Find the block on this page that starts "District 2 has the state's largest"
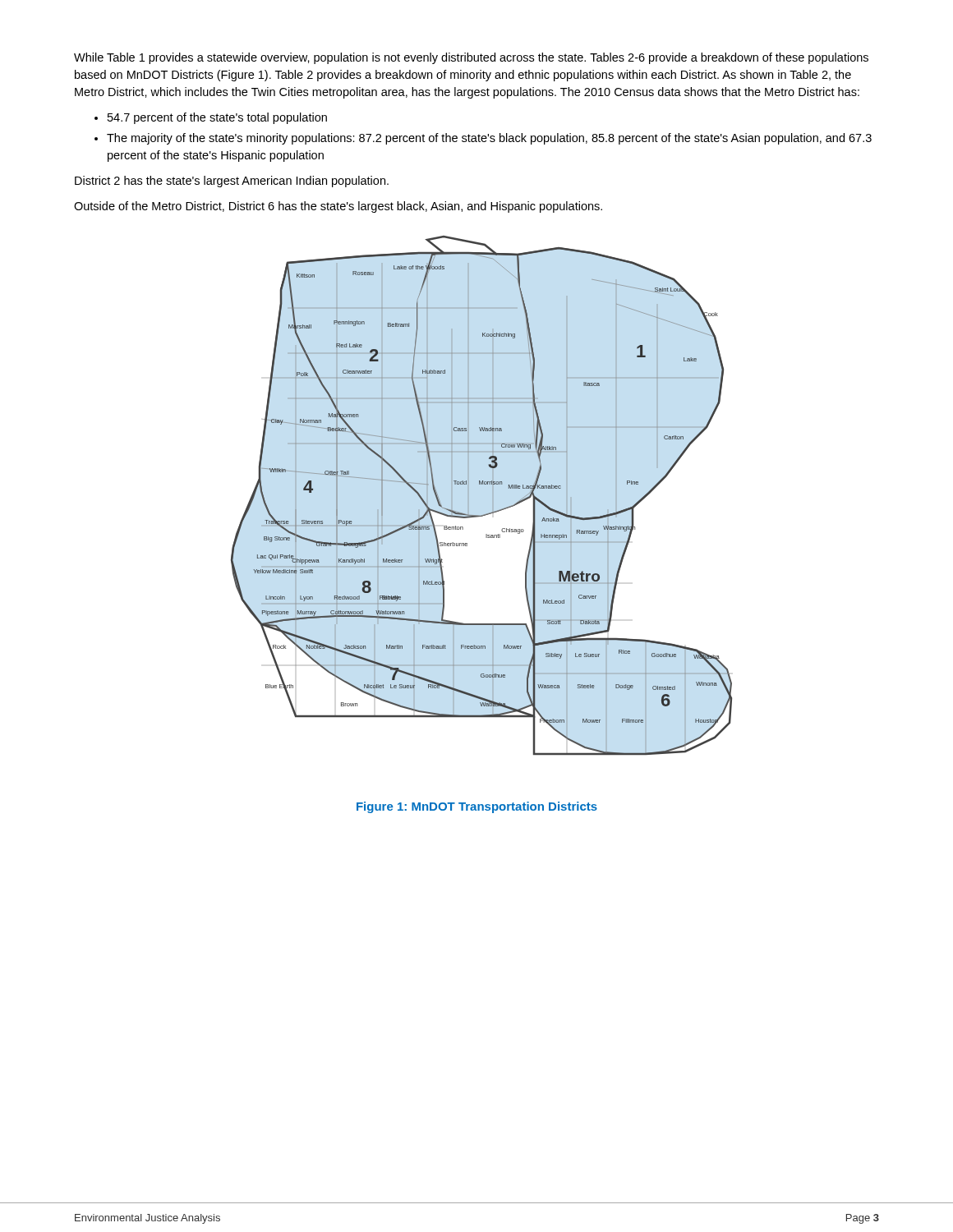This screenshot has width=953, height=1232. [232, 181]
